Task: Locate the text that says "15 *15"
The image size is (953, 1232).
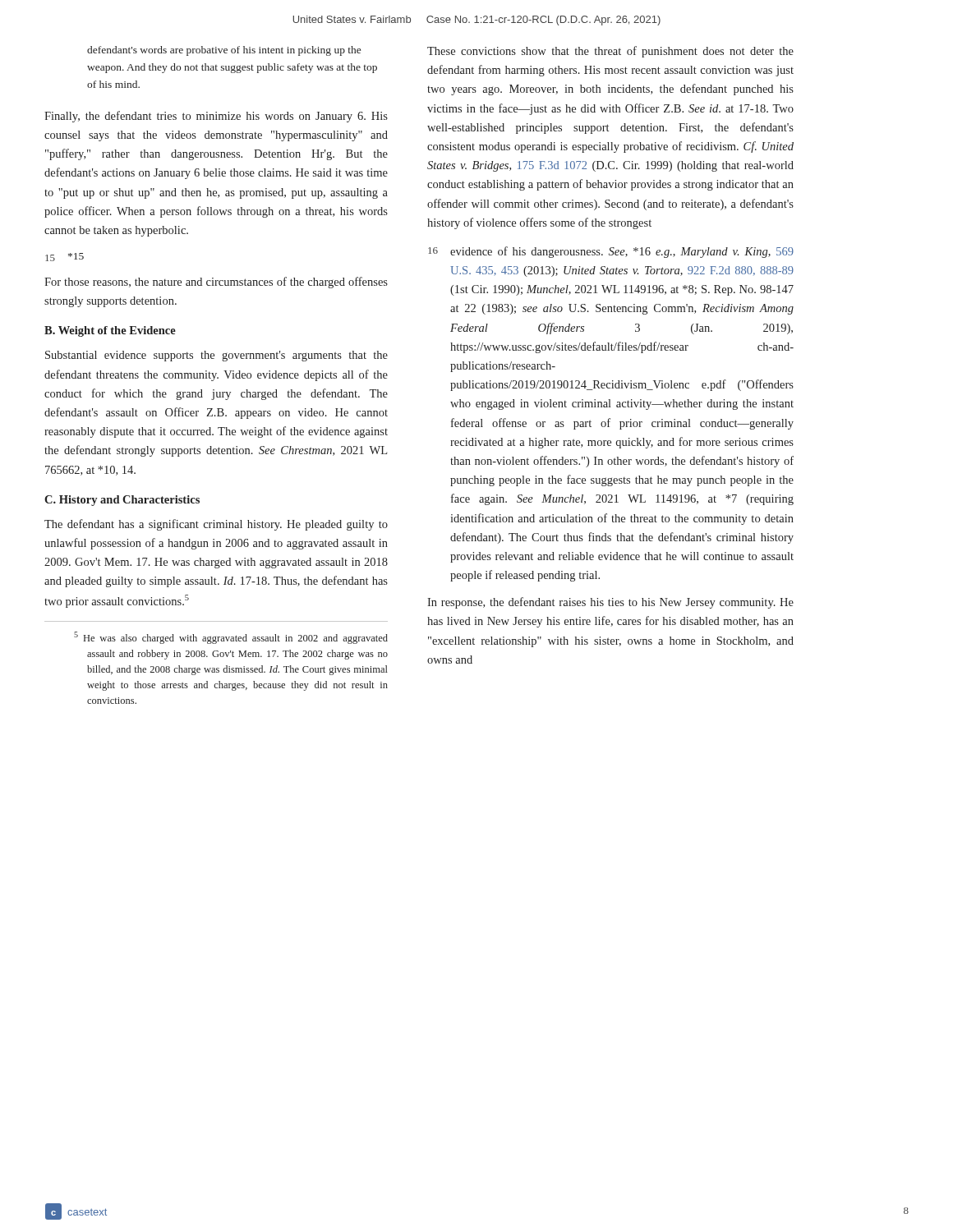Action: pyautogui.click(x=64, y=257)
